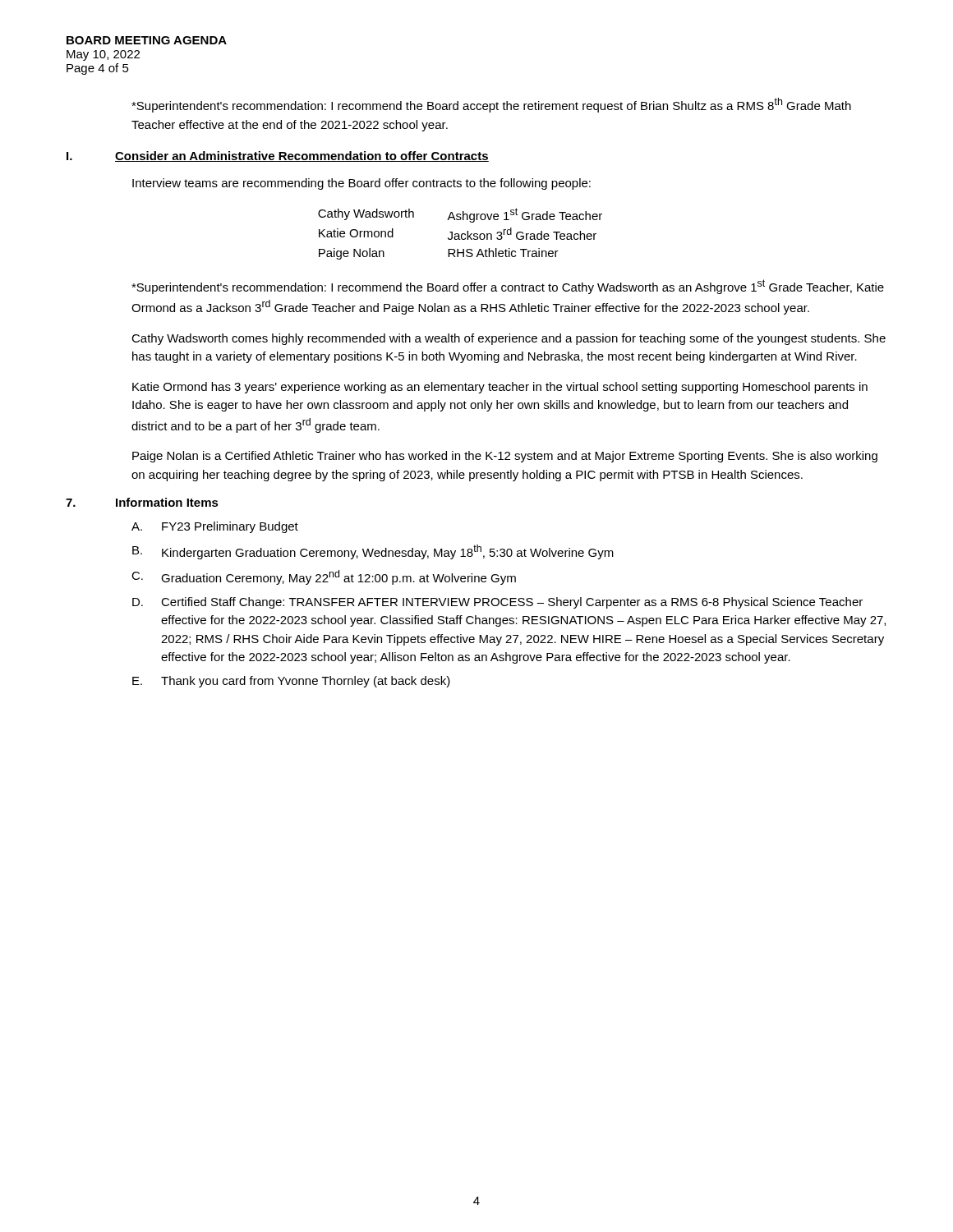The height and width of the screenshot is (1232, 953).
Task: Select the element starting "Cathy Wadsworth comes highly recommended with a"
Action: [509, 347]
